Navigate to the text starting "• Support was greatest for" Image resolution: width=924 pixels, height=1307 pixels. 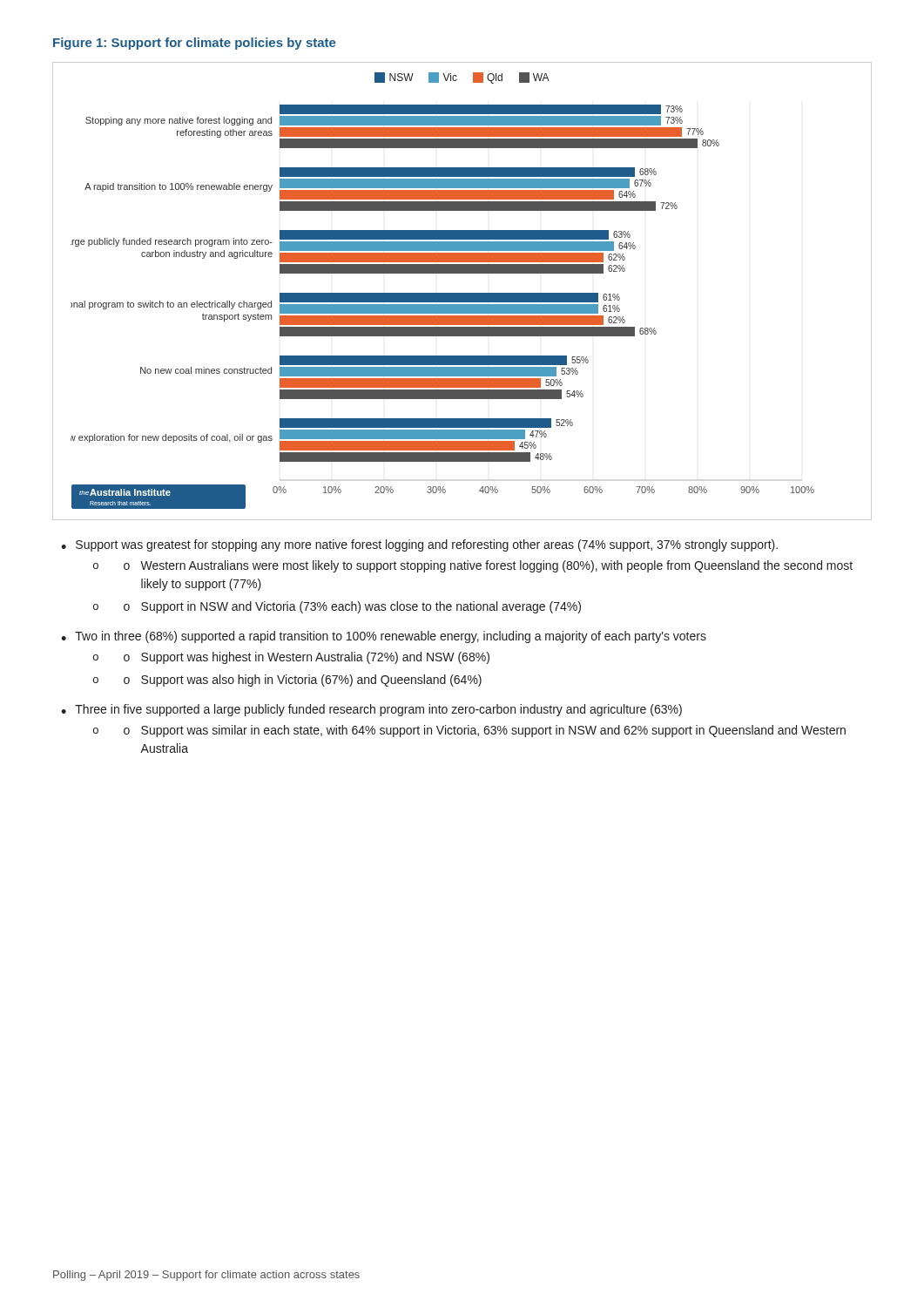click(x=466, y=579)
